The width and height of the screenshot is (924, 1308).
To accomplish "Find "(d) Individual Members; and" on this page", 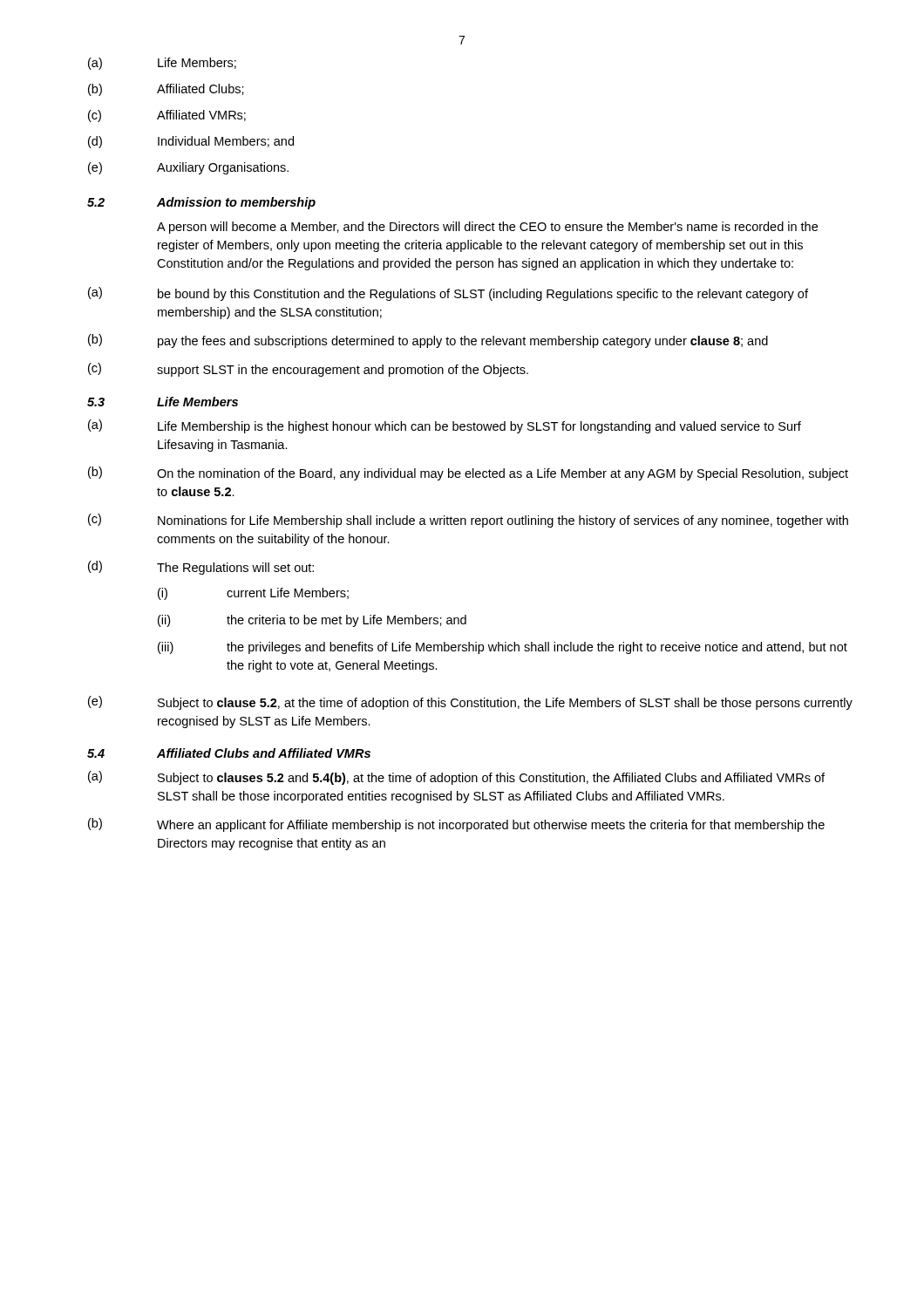I will [x=191, y=142].
